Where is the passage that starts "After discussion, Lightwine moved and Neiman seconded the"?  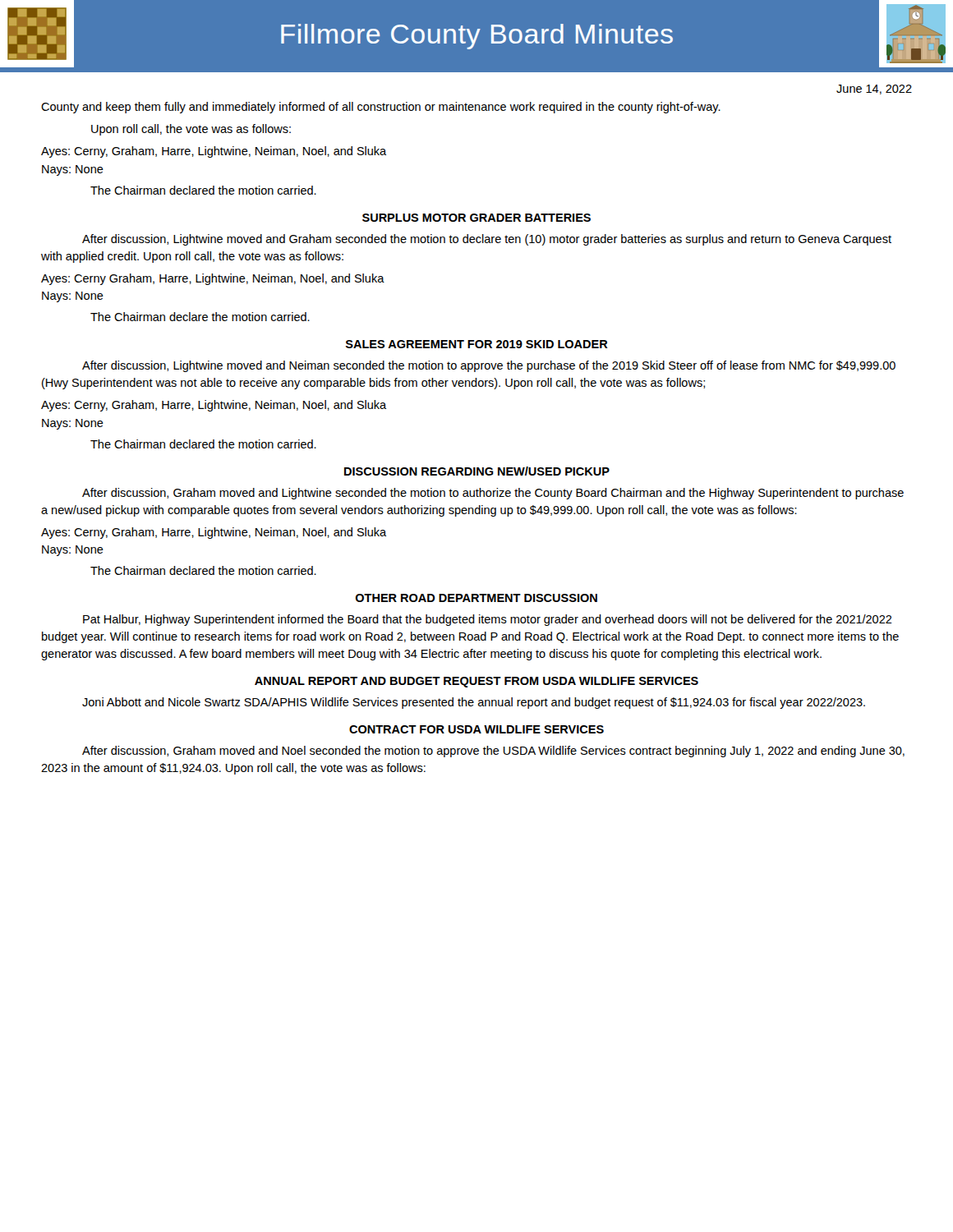[468, 374]
